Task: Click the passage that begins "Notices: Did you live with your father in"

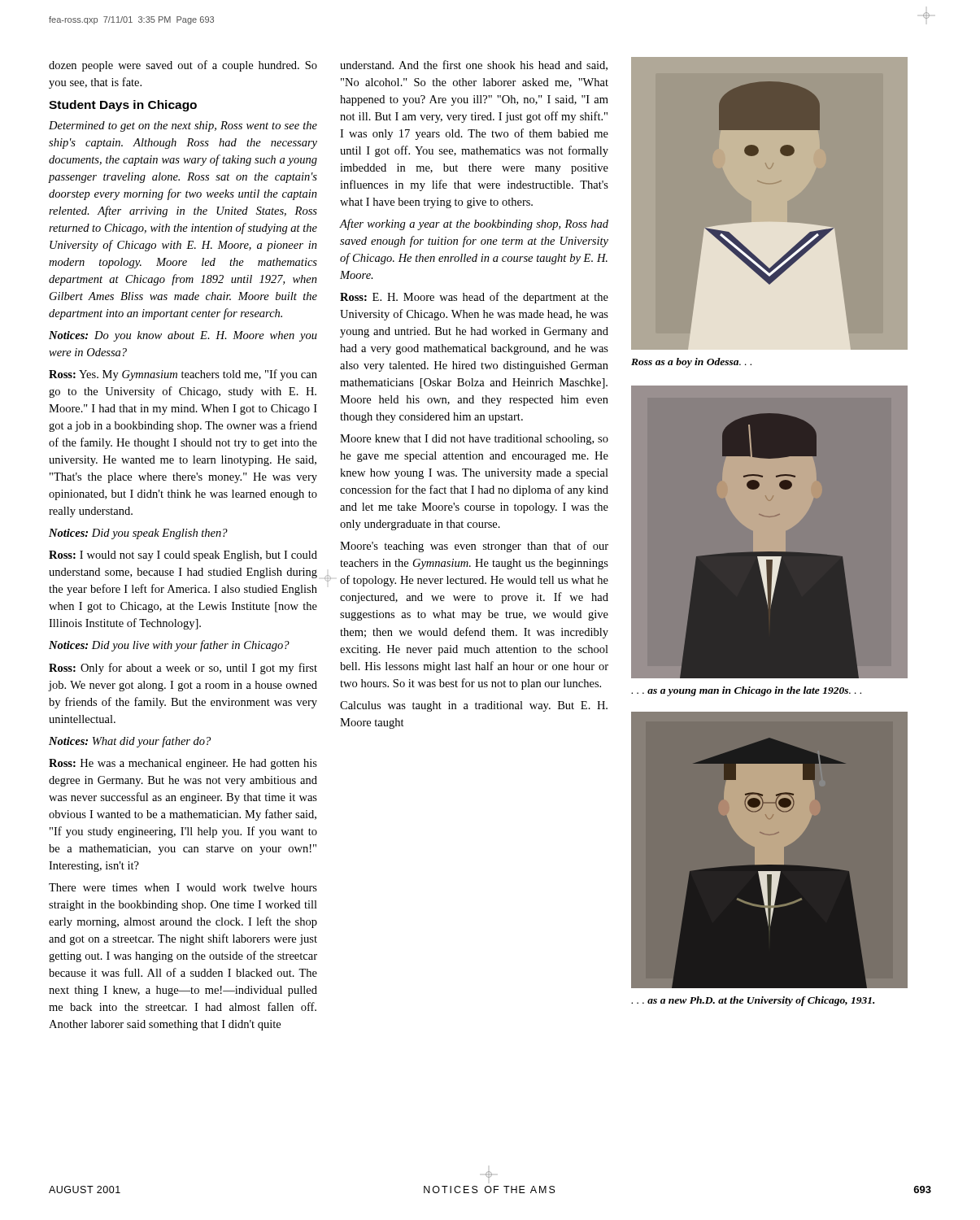Action: [183, 646]
